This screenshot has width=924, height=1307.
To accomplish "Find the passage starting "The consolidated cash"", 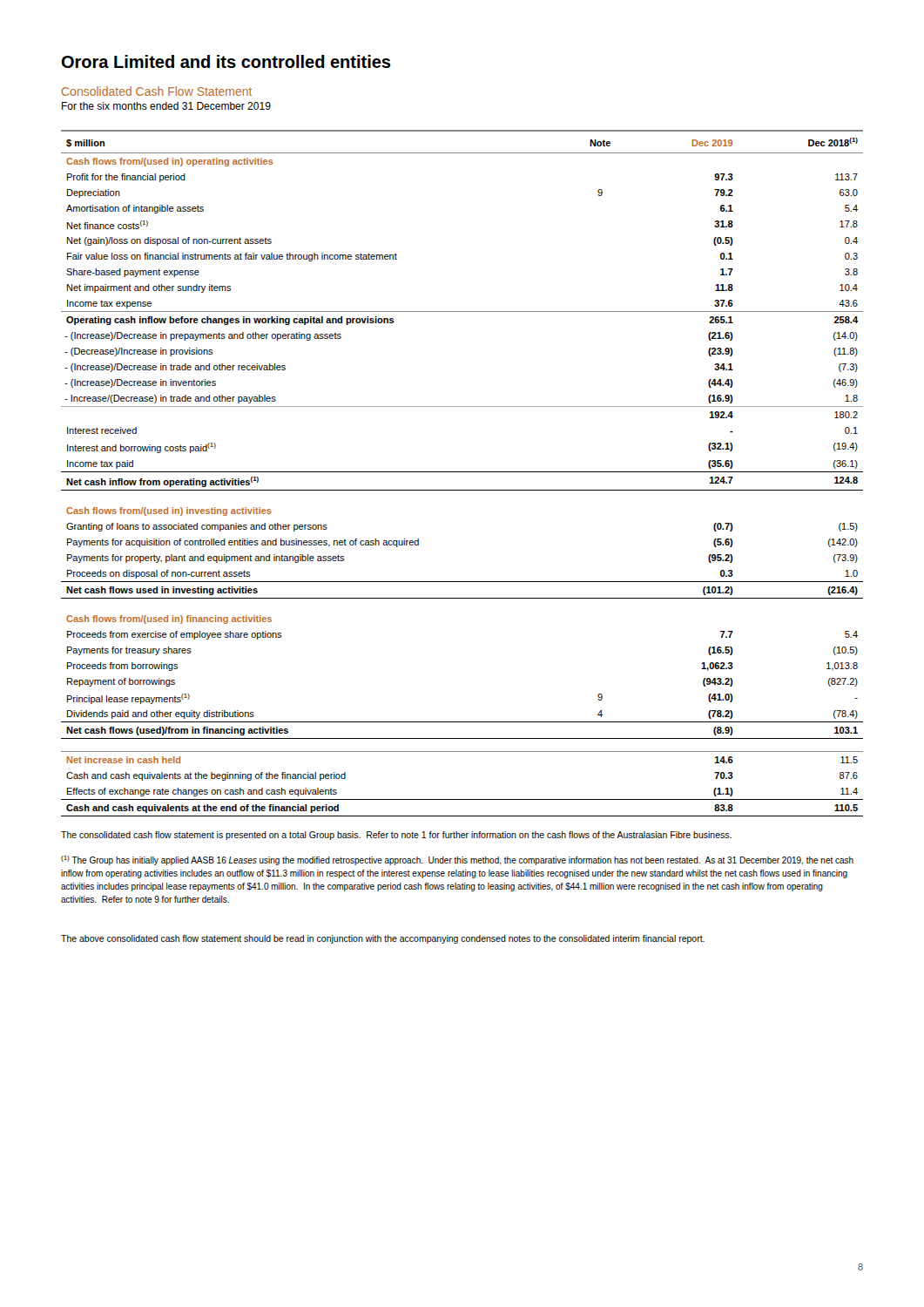I will [x=396, y=835].
